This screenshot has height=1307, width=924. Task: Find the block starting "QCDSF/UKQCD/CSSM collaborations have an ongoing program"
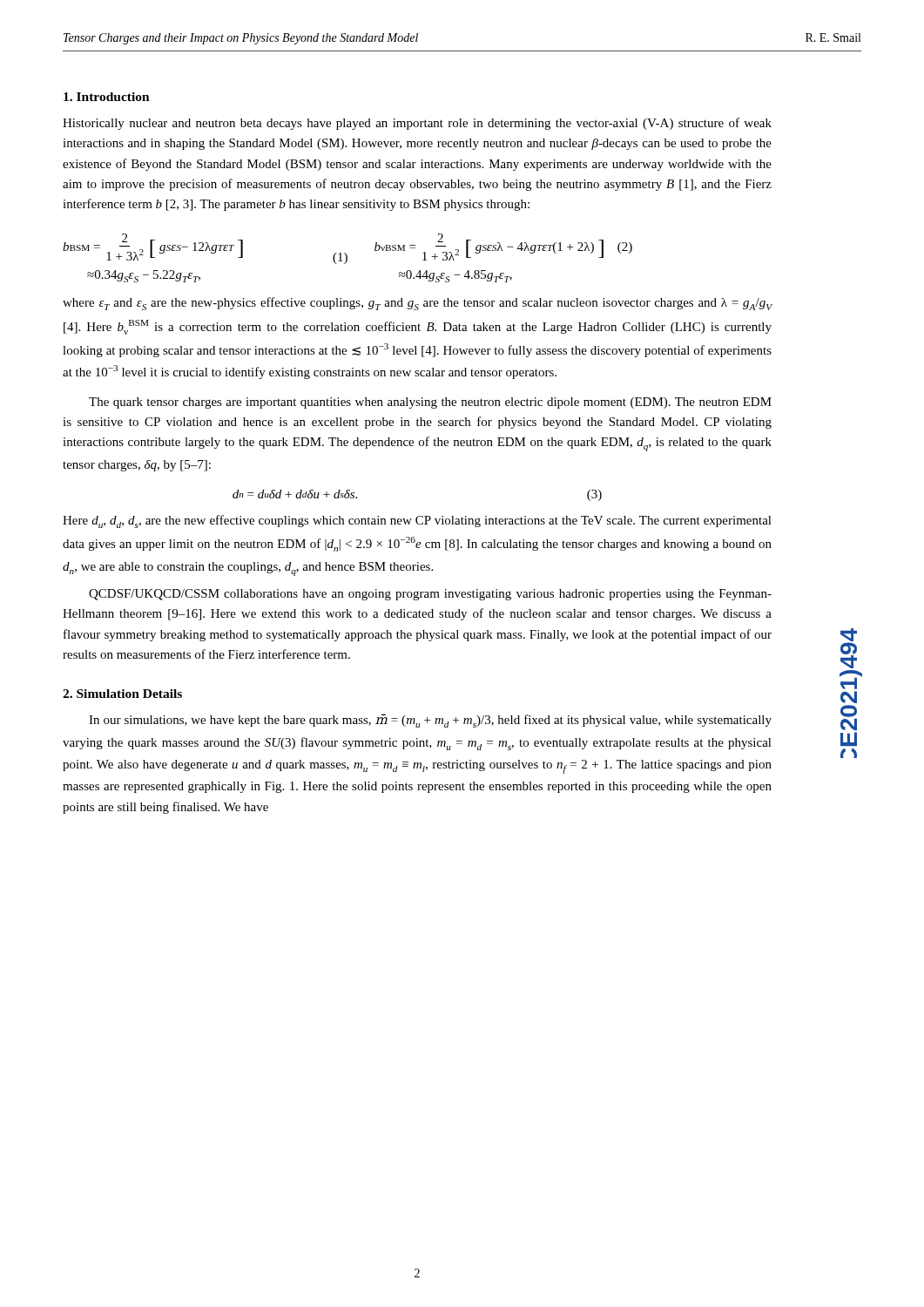click(x=417, y=624)
